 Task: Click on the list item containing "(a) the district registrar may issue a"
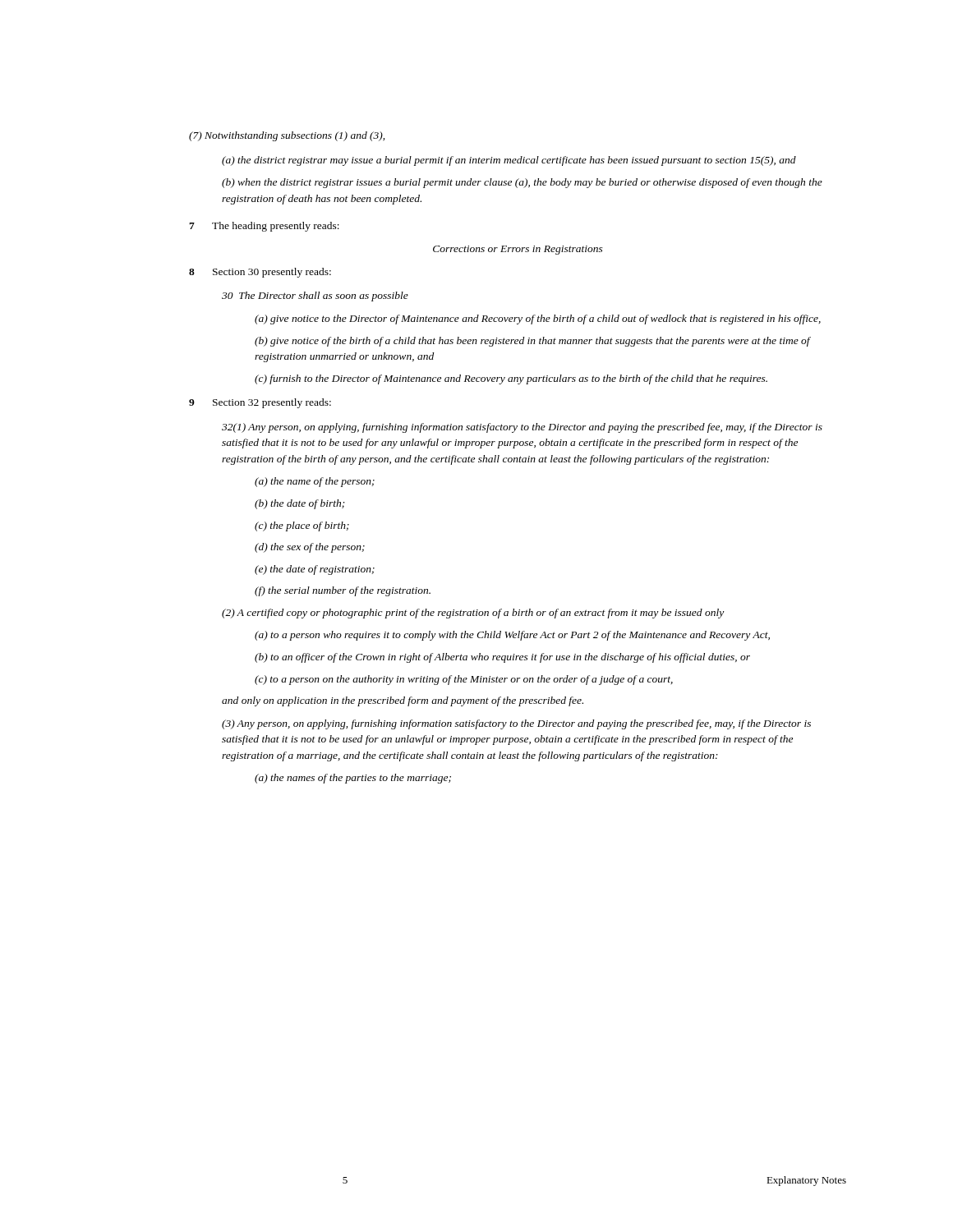click(x=509, y=159)
